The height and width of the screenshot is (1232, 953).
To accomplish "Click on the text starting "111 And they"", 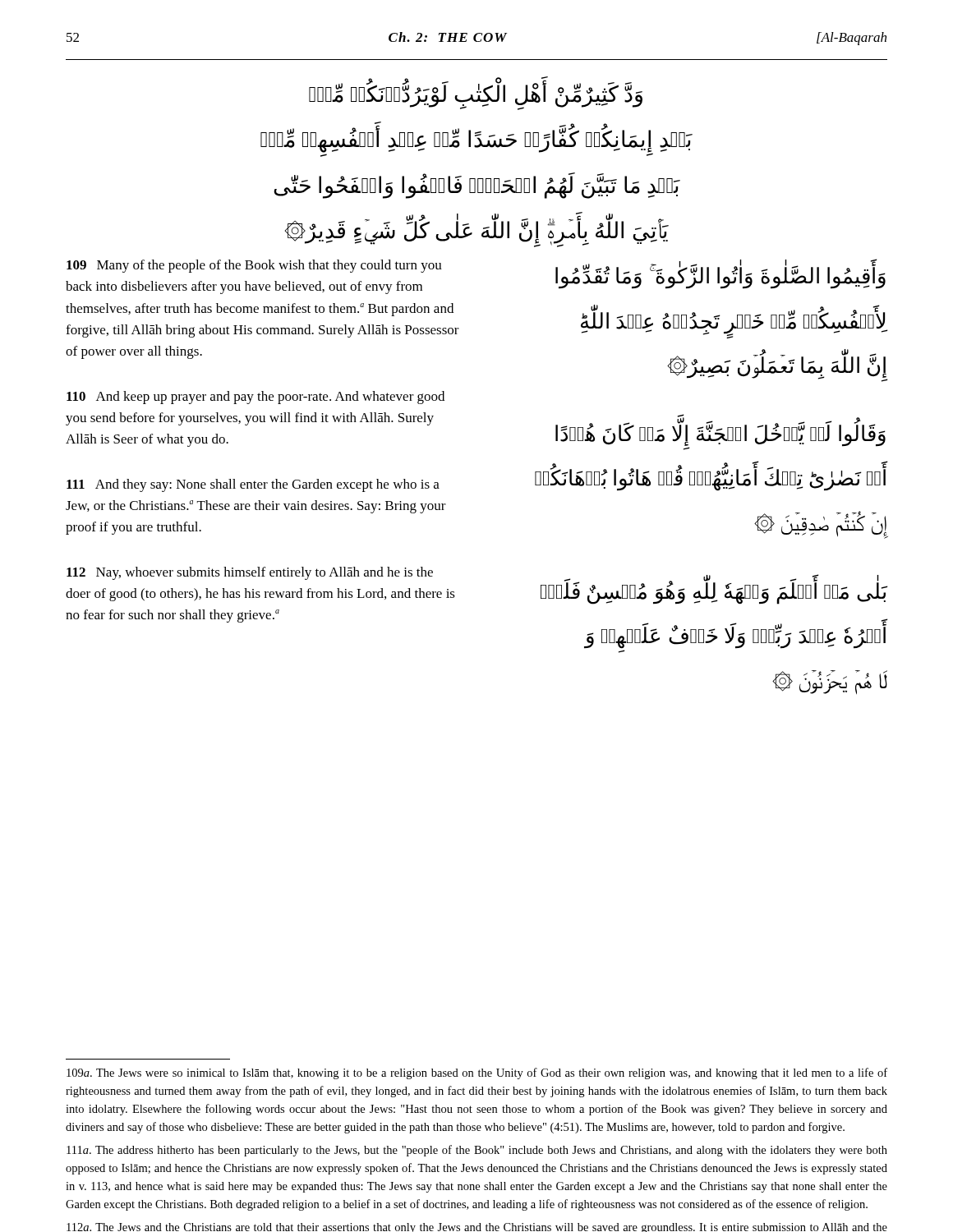I will pyautogui.click(x=256, y=506).
